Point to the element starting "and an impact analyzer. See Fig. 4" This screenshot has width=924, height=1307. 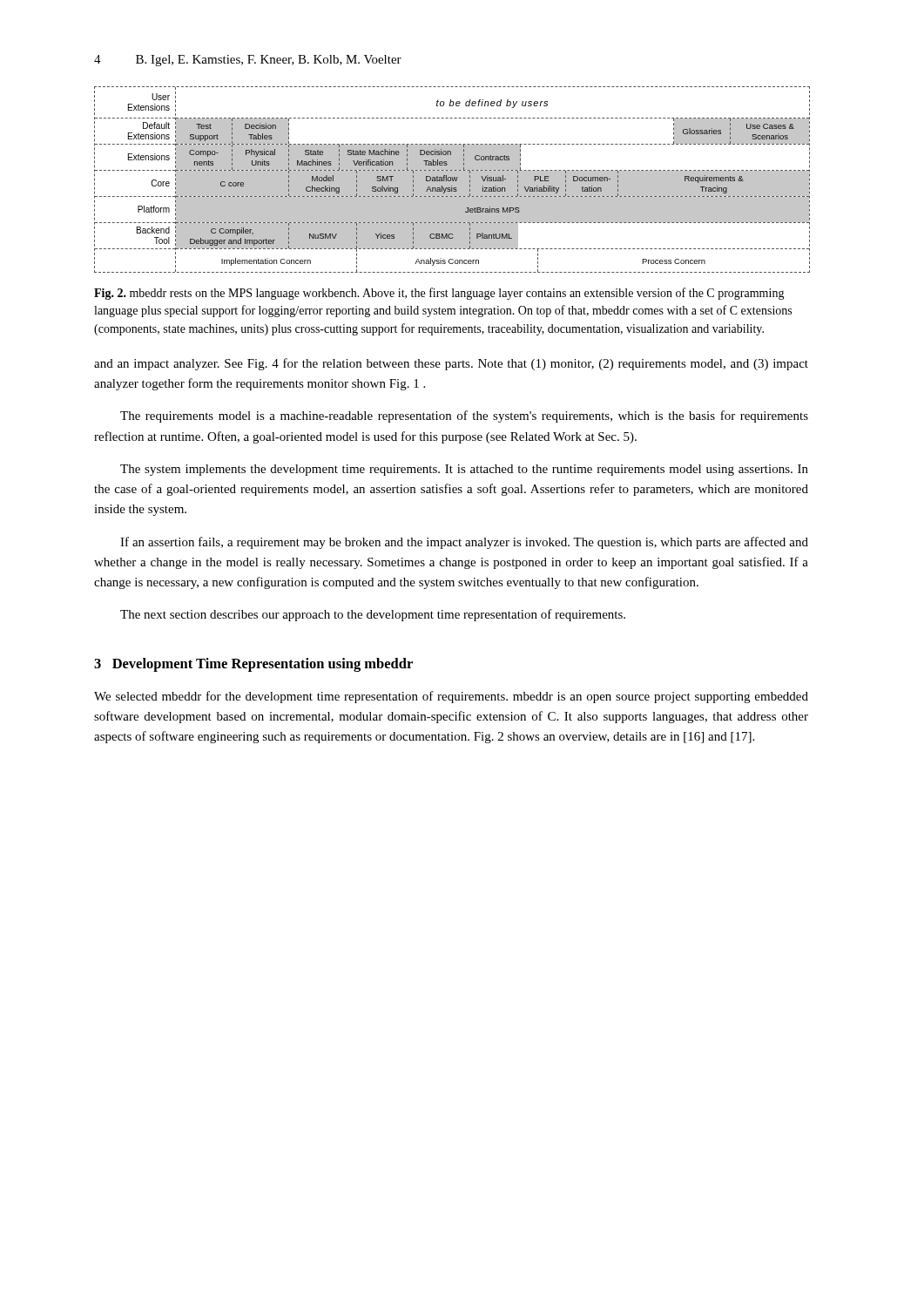pos(451,373)
